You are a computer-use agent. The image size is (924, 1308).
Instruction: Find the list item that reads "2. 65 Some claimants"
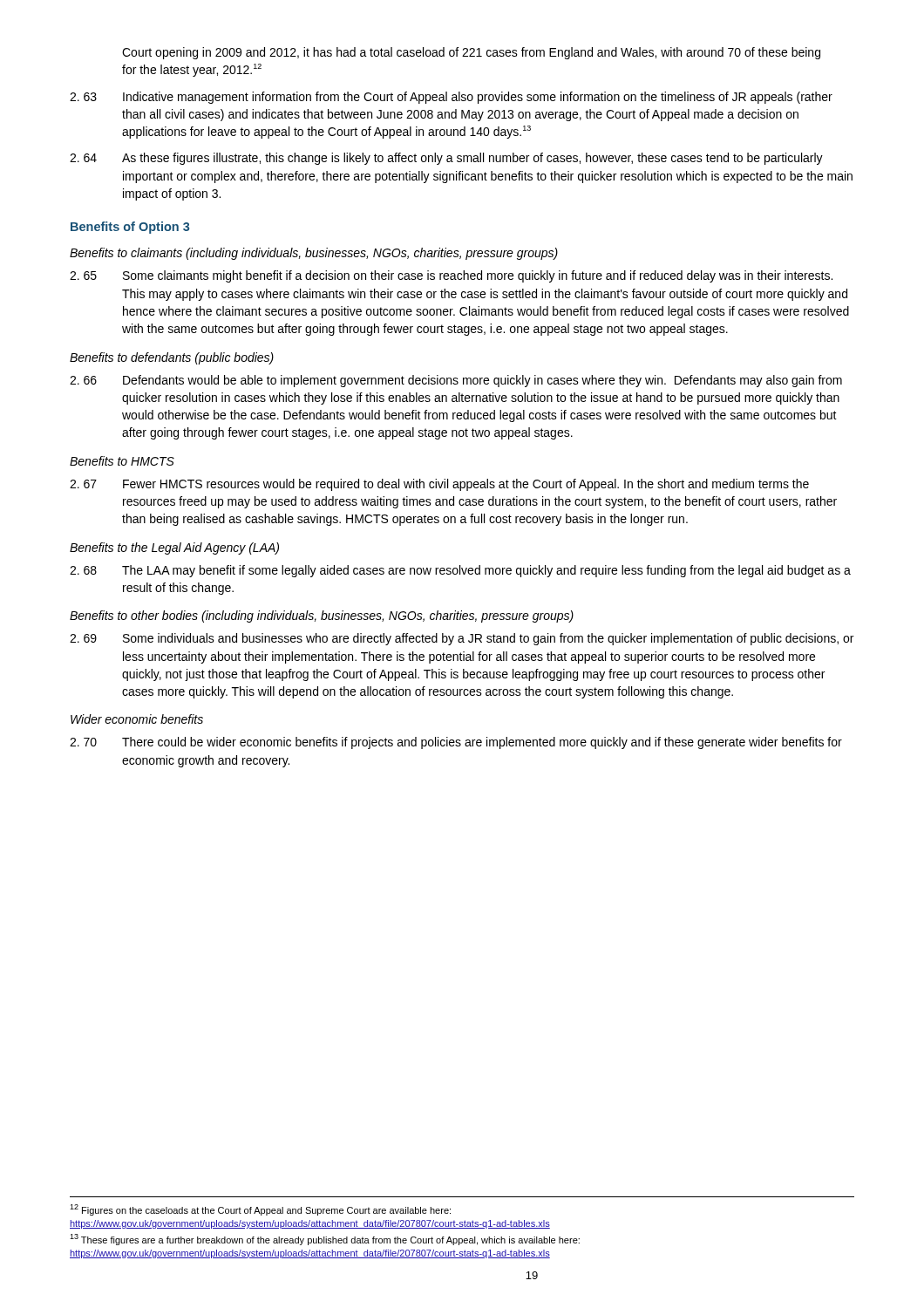[462, 303]
